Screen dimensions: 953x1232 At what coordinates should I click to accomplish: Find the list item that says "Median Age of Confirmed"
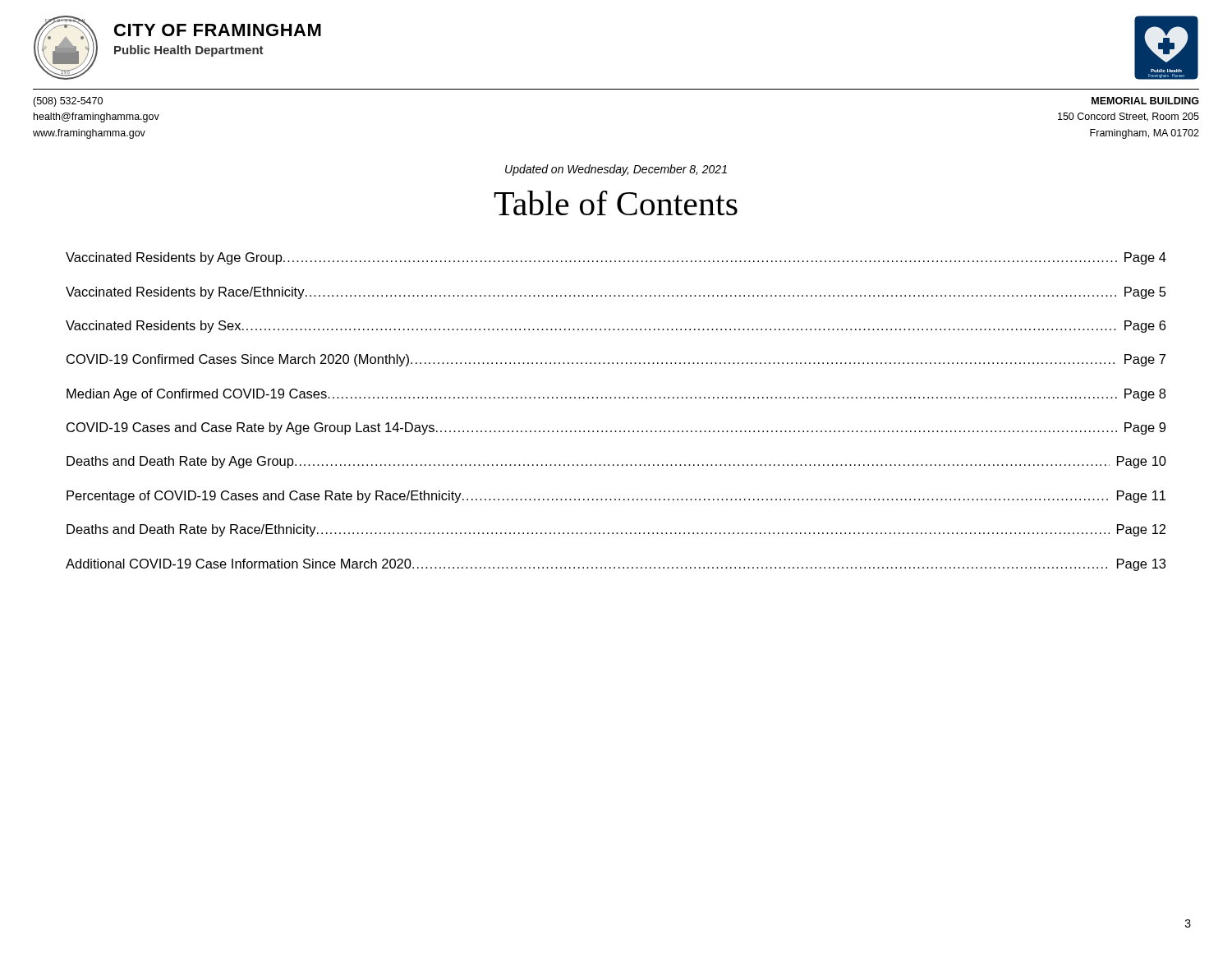[616, 394]
